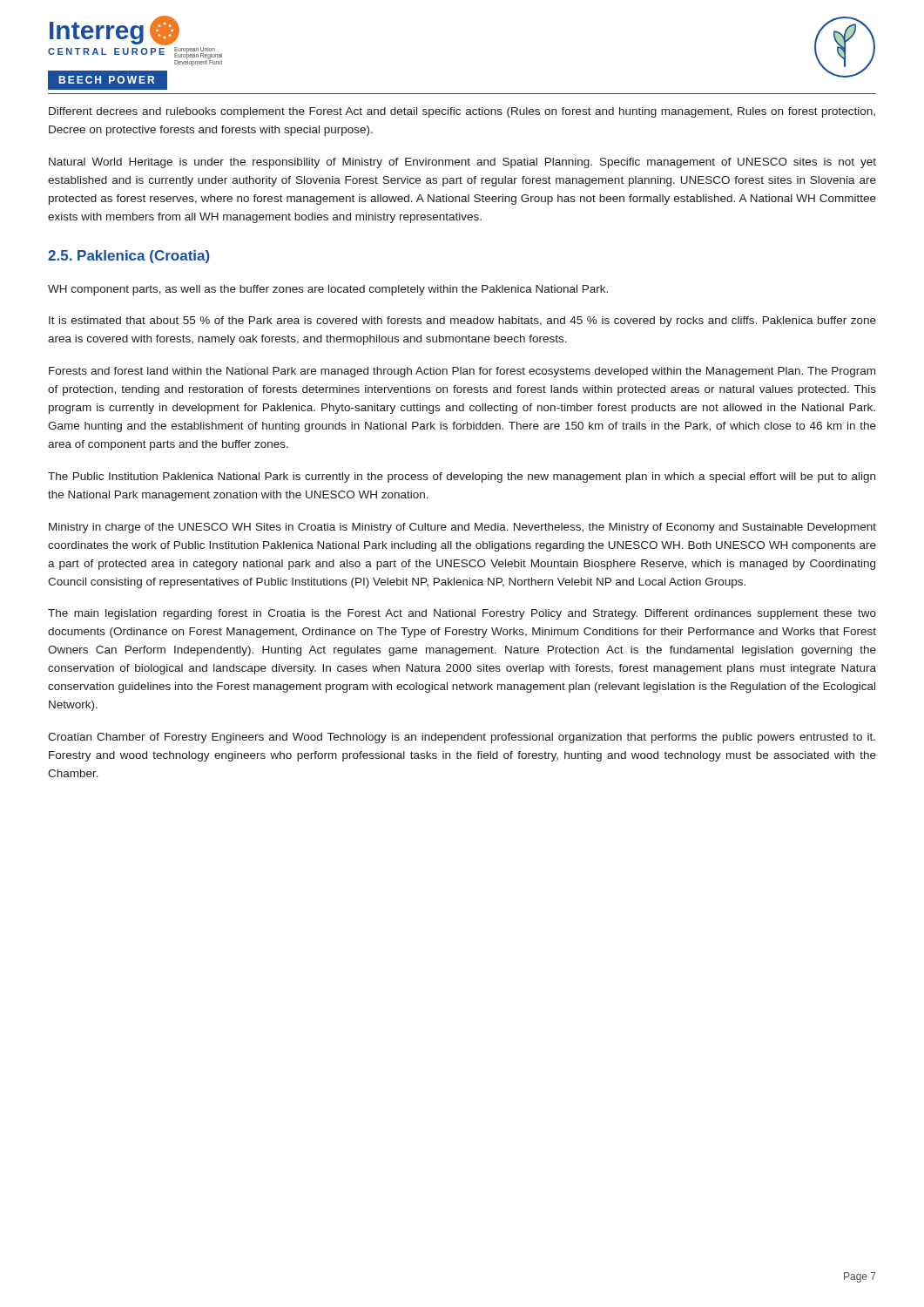Viewport: 924px width, 1307px height.
Task: Select the region starting "Croatian Chamber of Forestry"
Action: pyautogui.click(x=462, y=756)
